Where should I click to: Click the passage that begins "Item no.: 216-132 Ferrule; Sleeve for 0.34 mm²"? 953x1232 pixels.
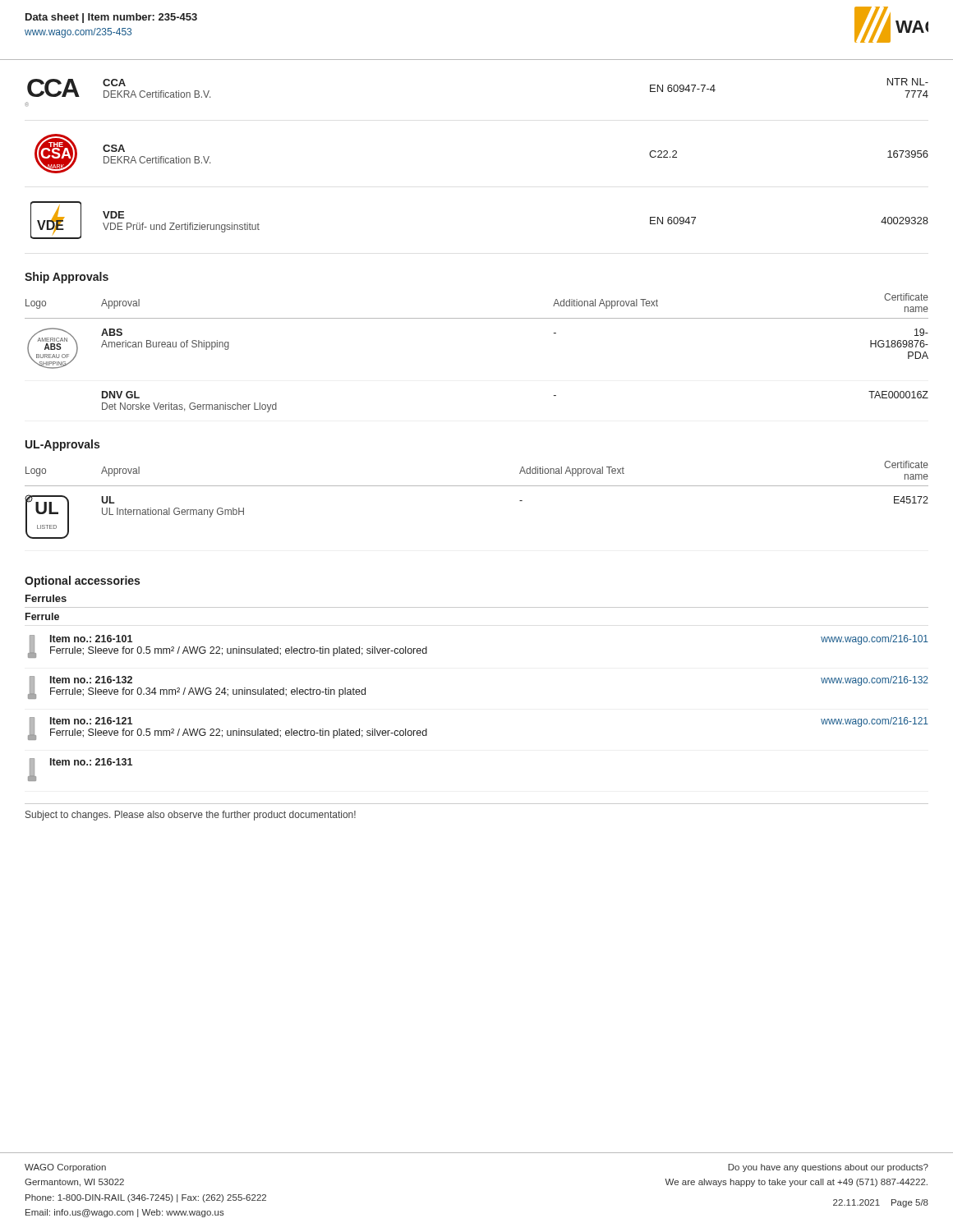click(x=91, y=680)
